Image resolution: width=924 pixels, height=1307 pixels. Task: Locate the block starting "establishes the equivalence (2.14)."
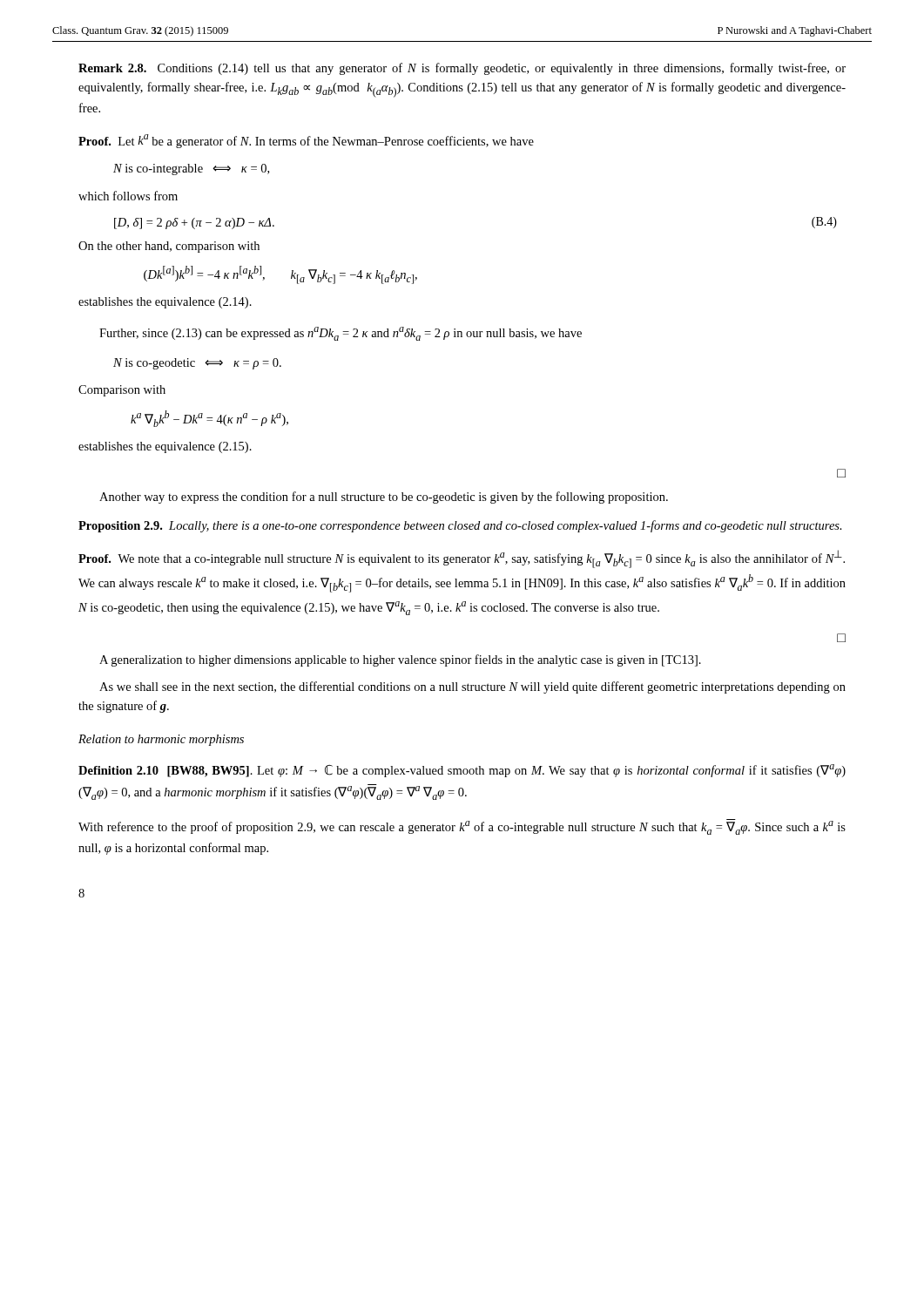[x=165, y=303]
